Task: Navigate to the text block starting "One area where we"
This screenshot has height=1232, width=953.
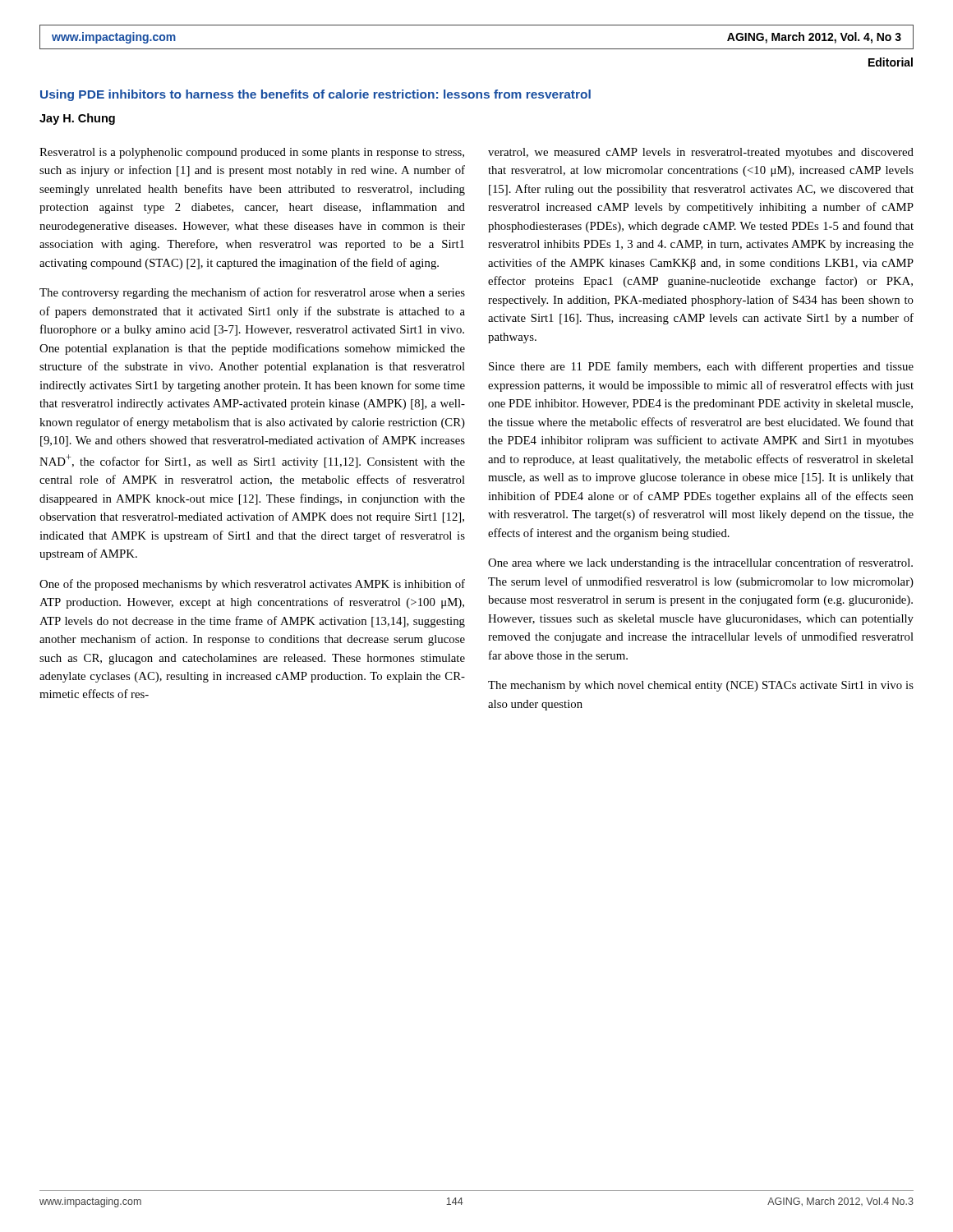Action: (x=701, y=609)
